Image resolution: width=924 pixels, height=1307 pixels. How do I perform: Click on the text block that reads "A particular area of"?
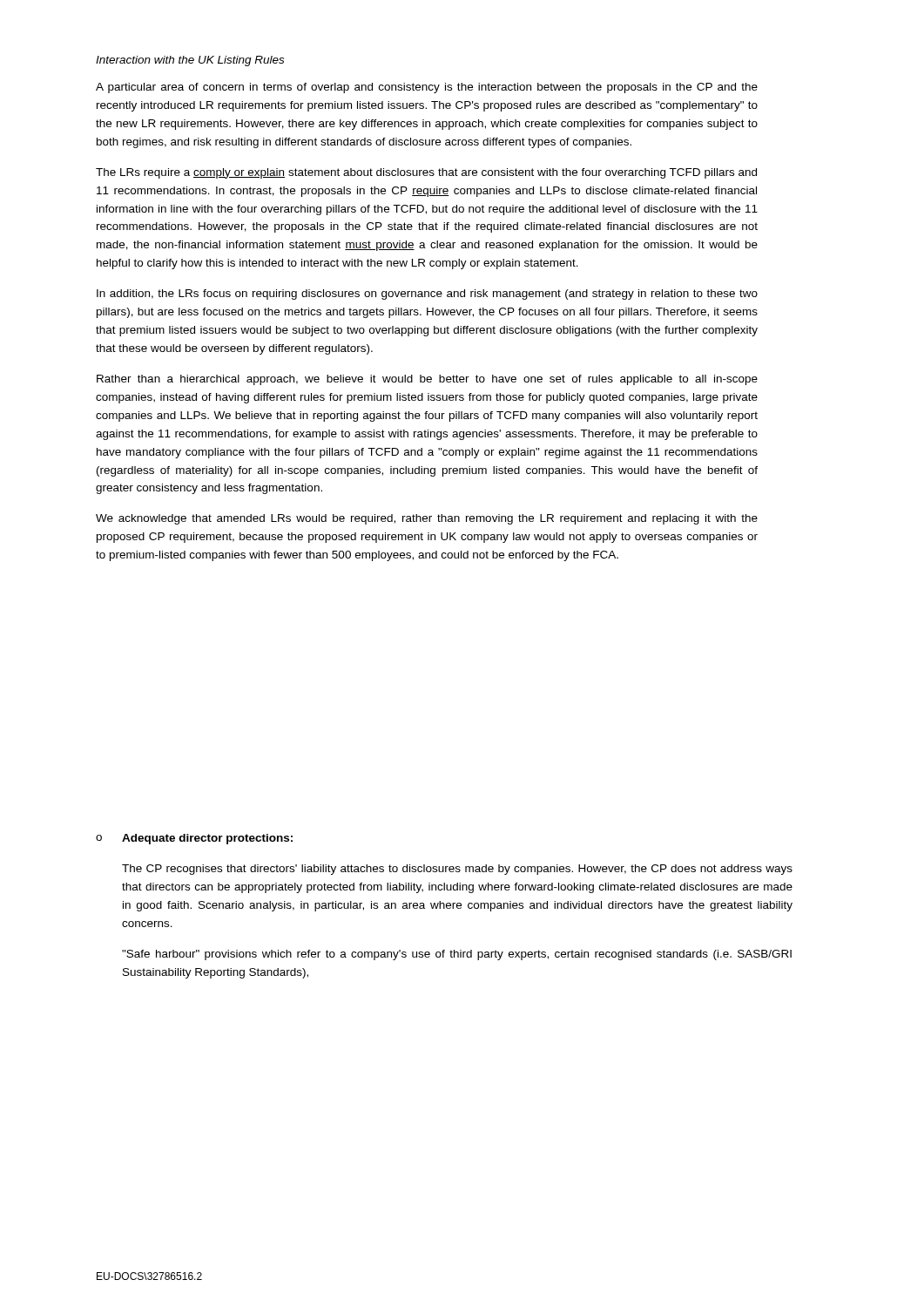(427, 114)
